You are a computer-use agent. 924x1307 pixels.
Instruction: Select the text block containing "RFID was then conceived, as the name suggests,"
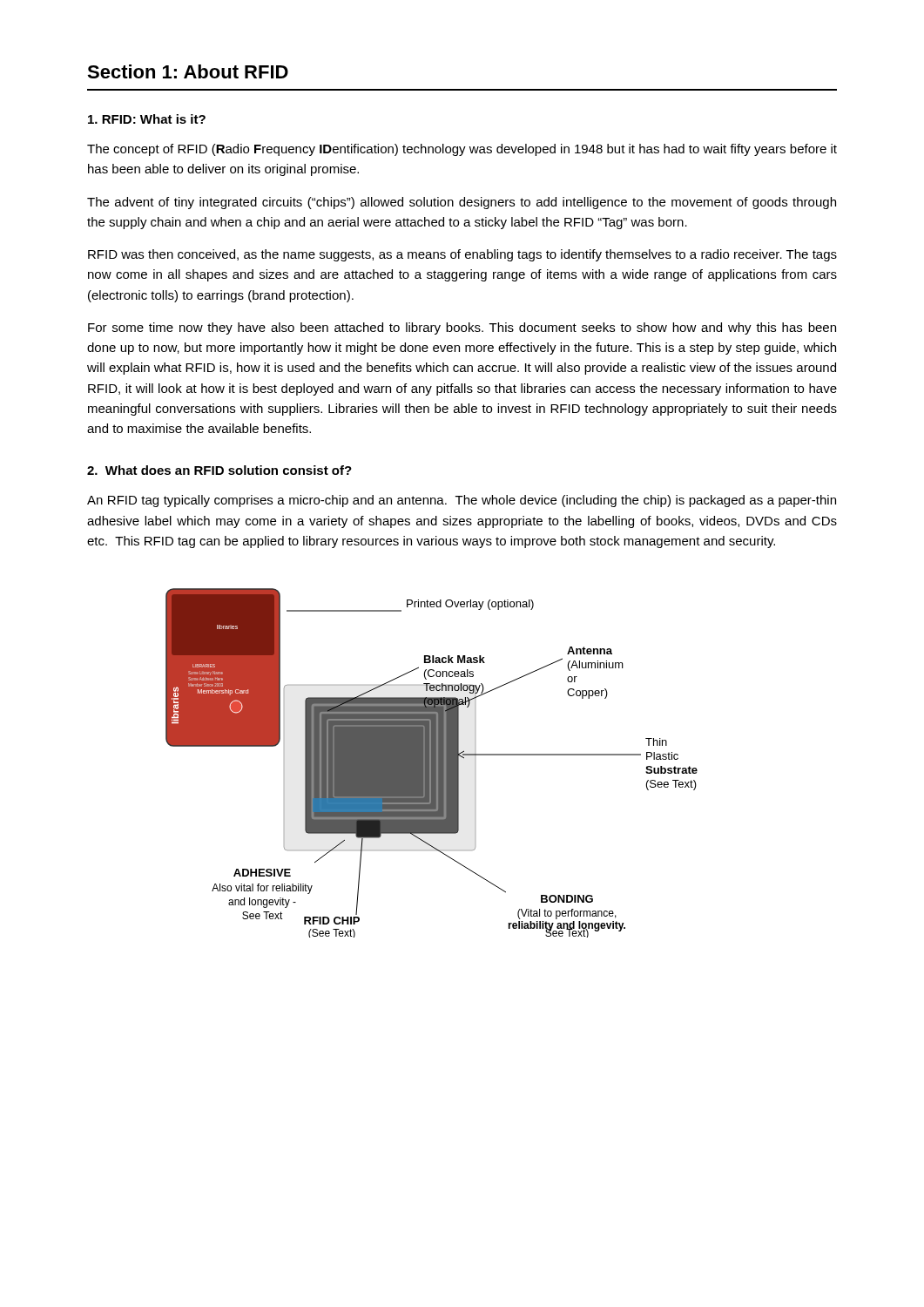(x=462, y=274)
